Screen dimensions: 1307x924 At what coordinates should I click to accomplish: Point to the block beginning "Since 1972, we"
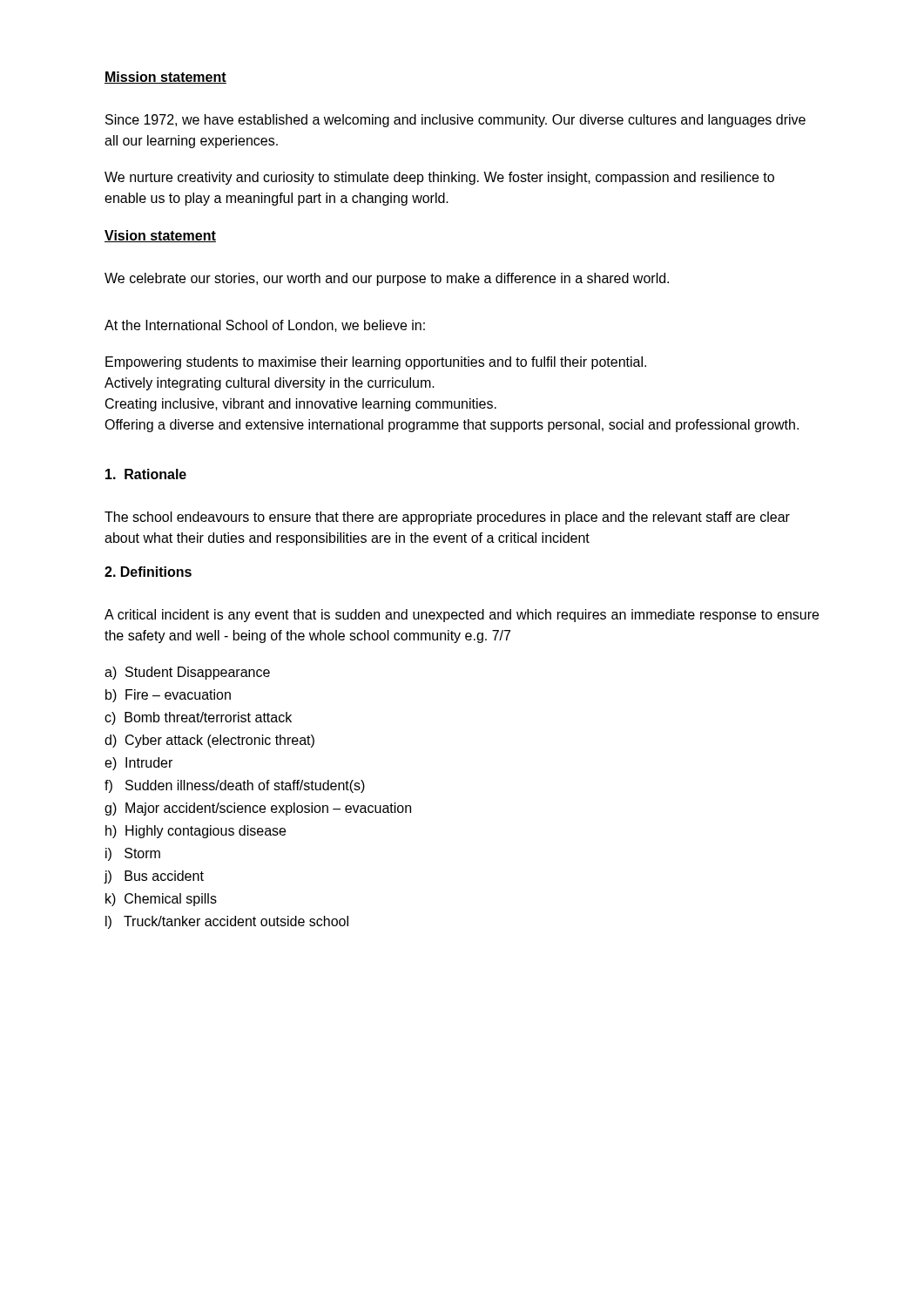[455, 130]
